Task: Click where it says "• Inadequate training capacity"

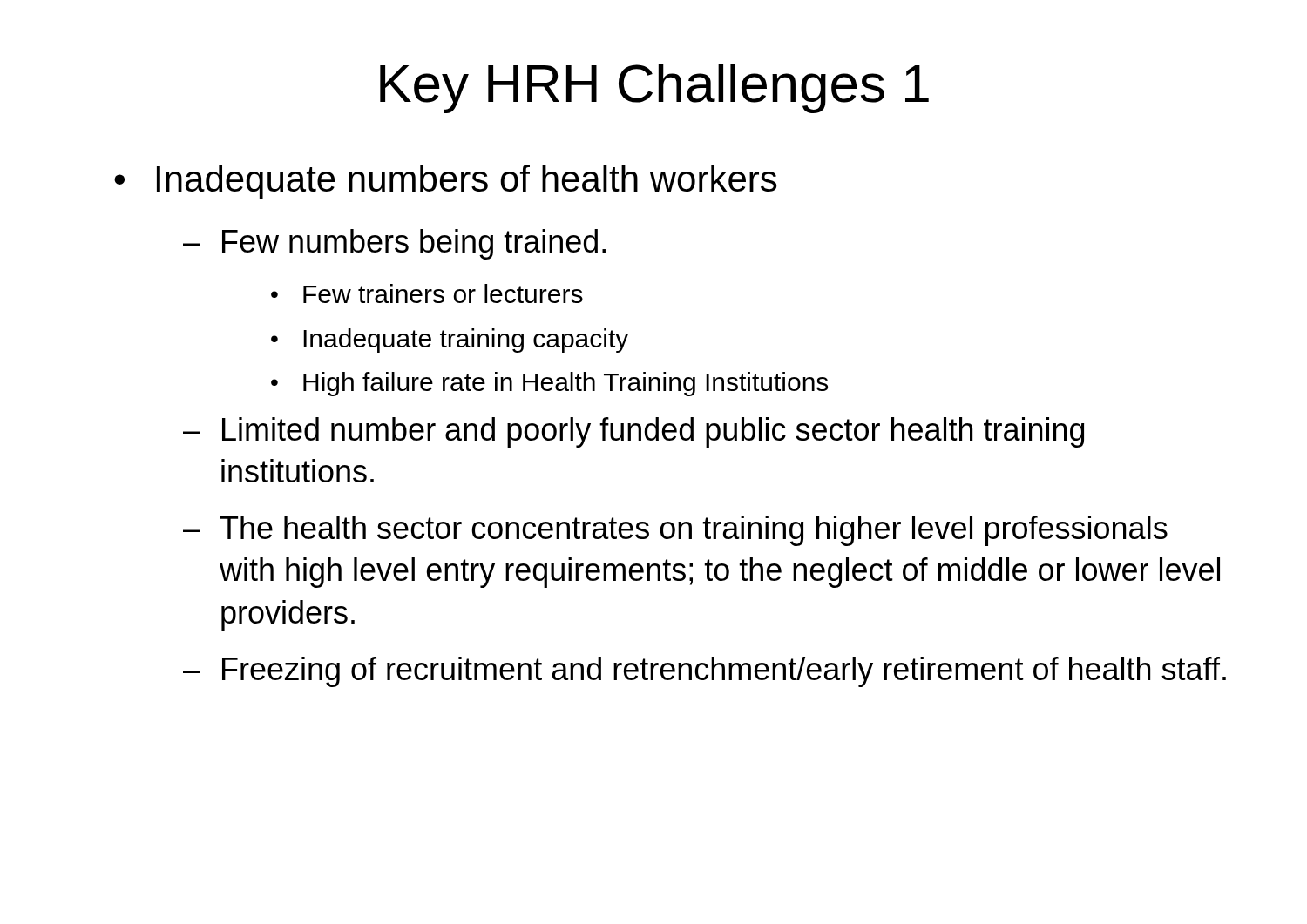Action: (449, 339)
